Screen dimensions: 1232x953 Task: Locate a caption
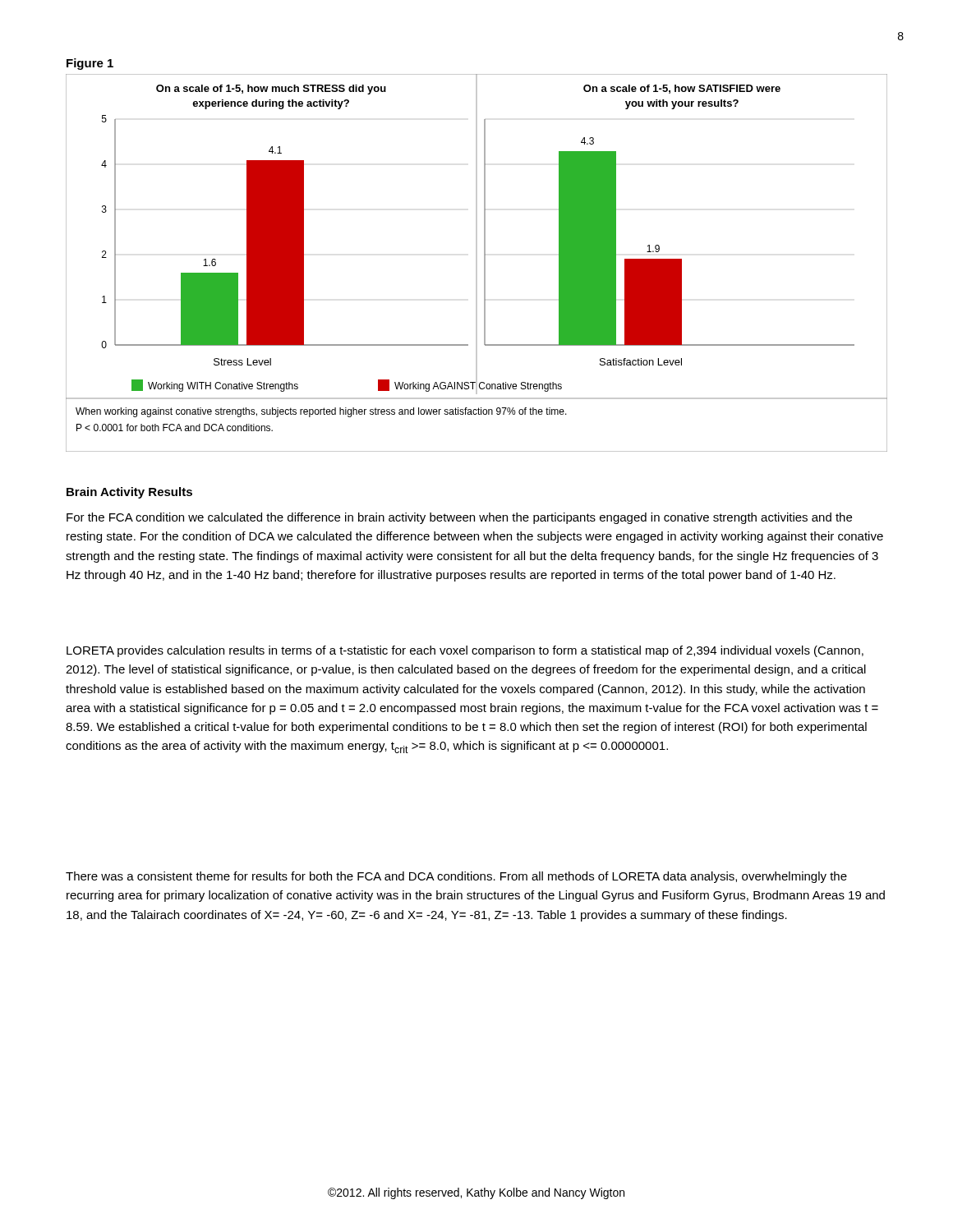click(90, 63)
